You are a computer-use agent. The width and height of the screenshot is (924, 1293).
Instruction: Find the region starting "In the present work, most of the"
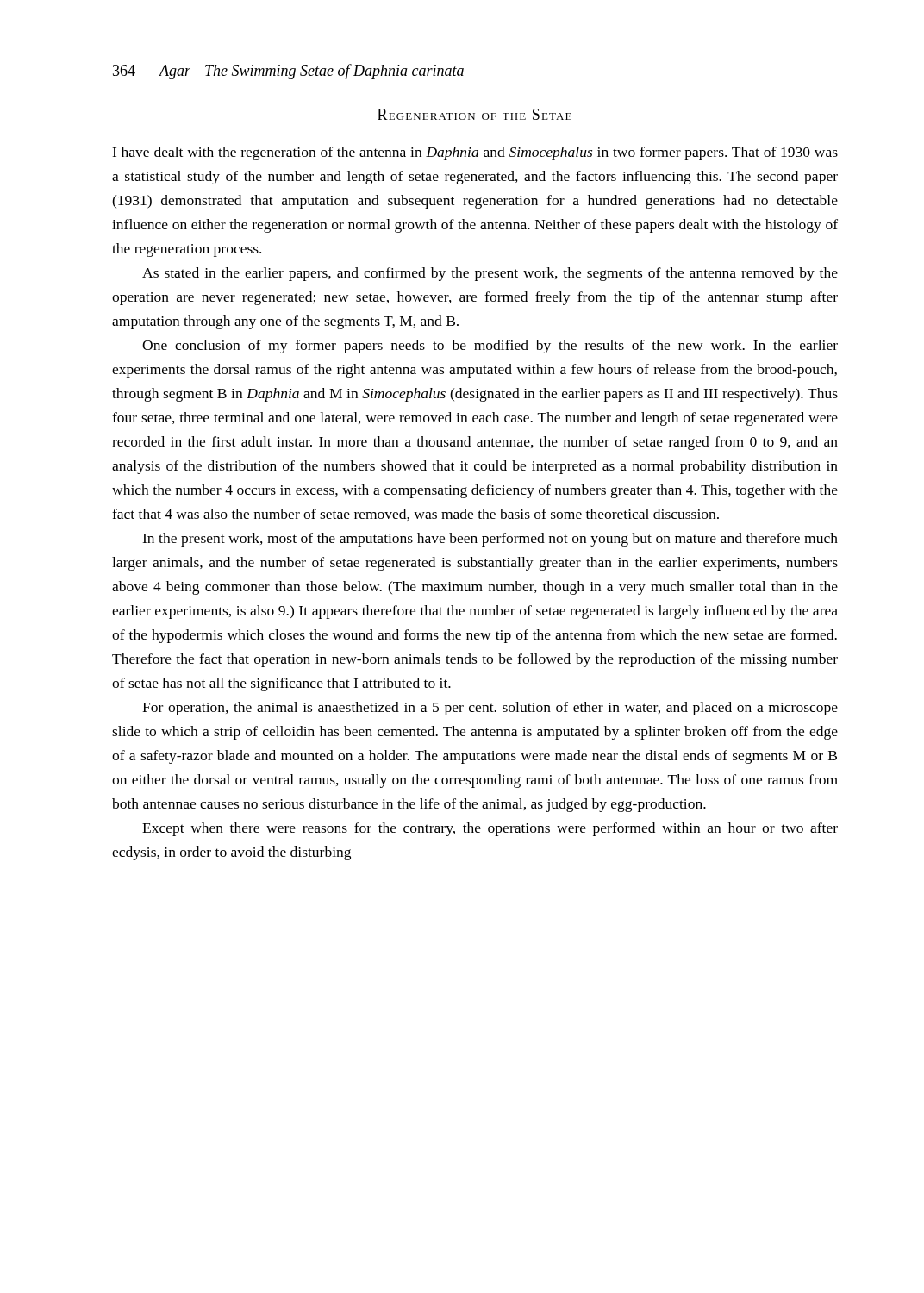(475, 610)
